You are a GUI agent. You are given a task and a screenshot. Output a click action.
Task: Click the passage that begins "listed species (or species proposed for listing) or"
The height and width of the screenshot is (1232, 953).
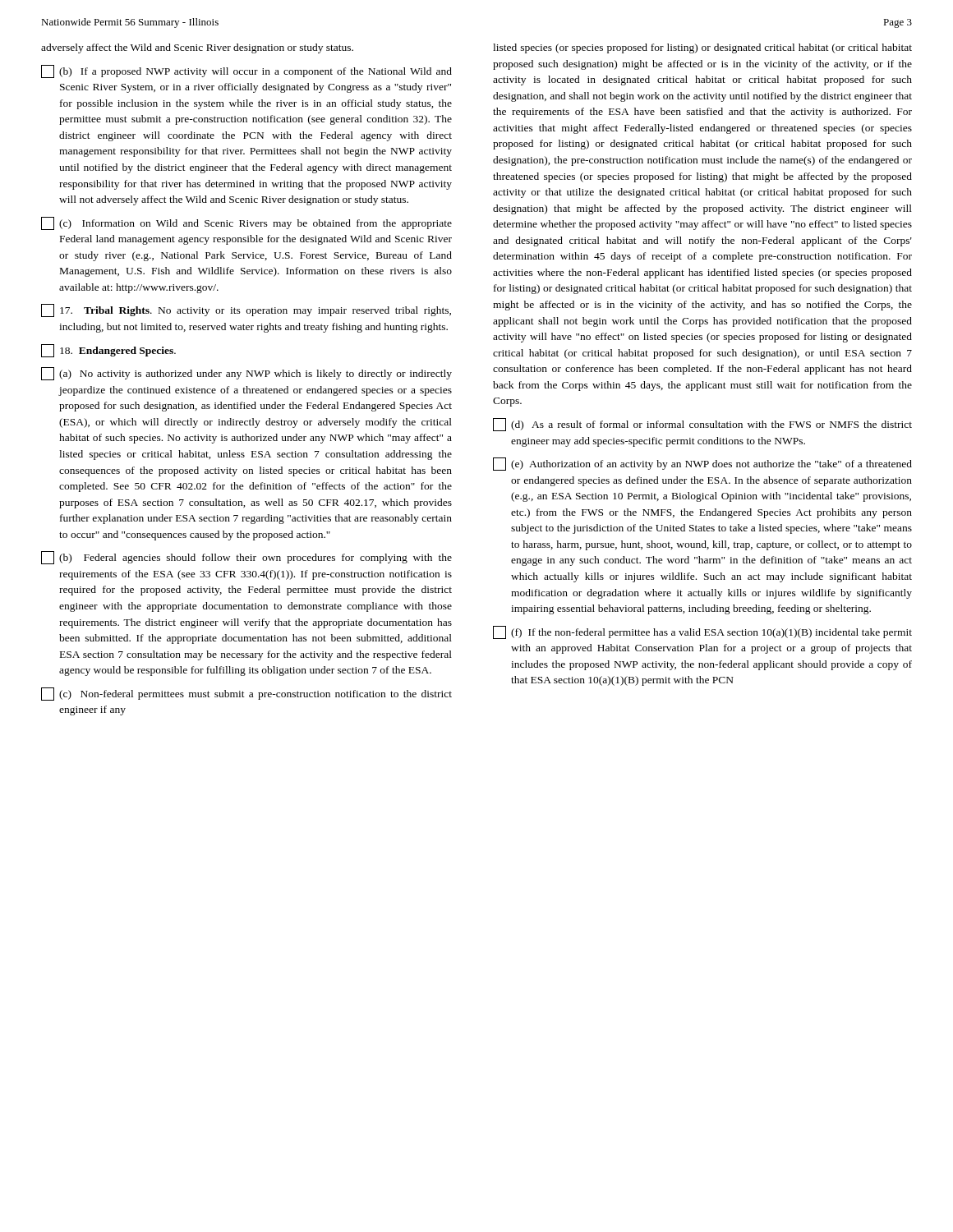click(702, 224)
